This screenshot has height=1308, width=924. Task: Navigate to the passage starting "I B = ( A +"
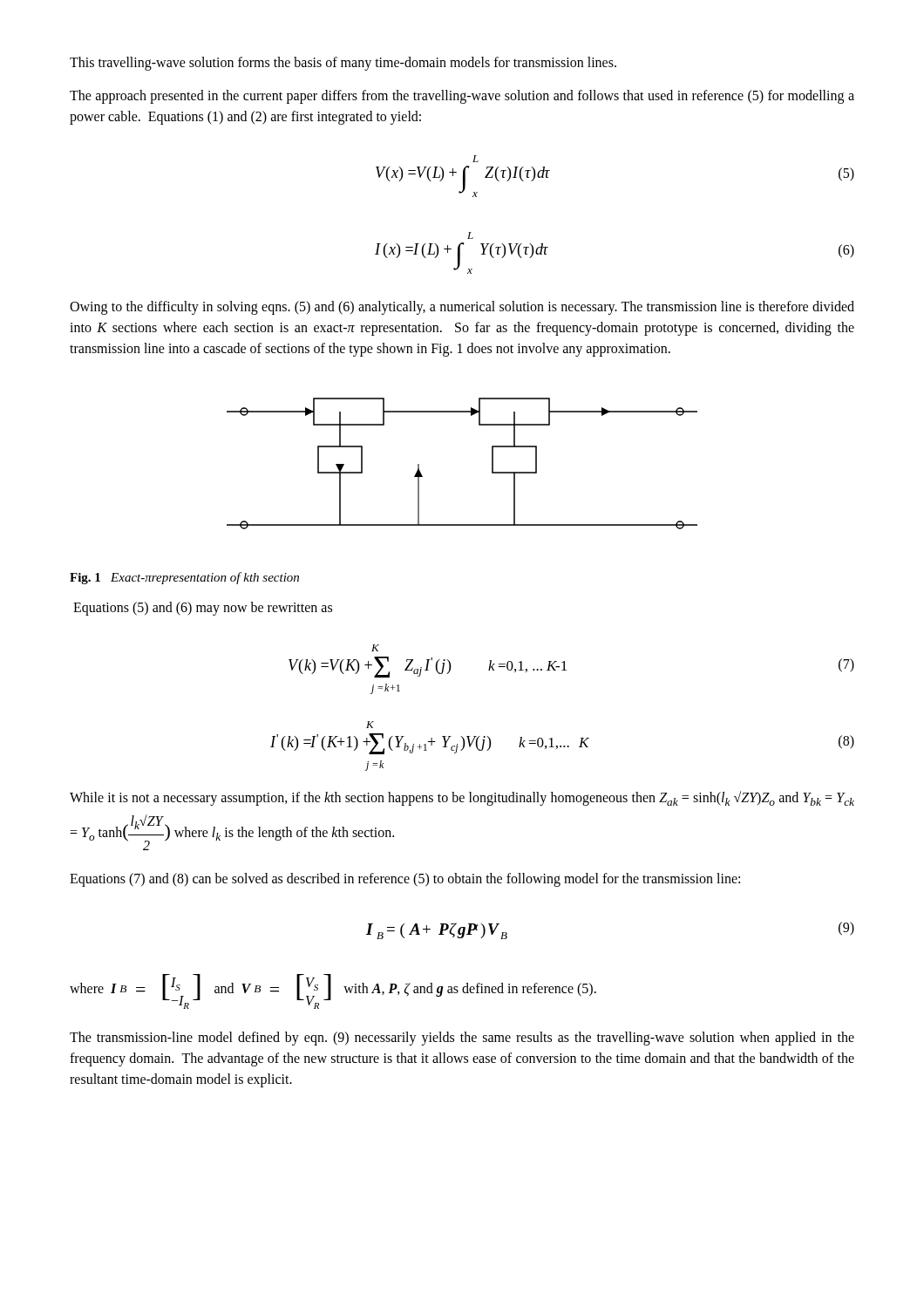pos(427,930)
